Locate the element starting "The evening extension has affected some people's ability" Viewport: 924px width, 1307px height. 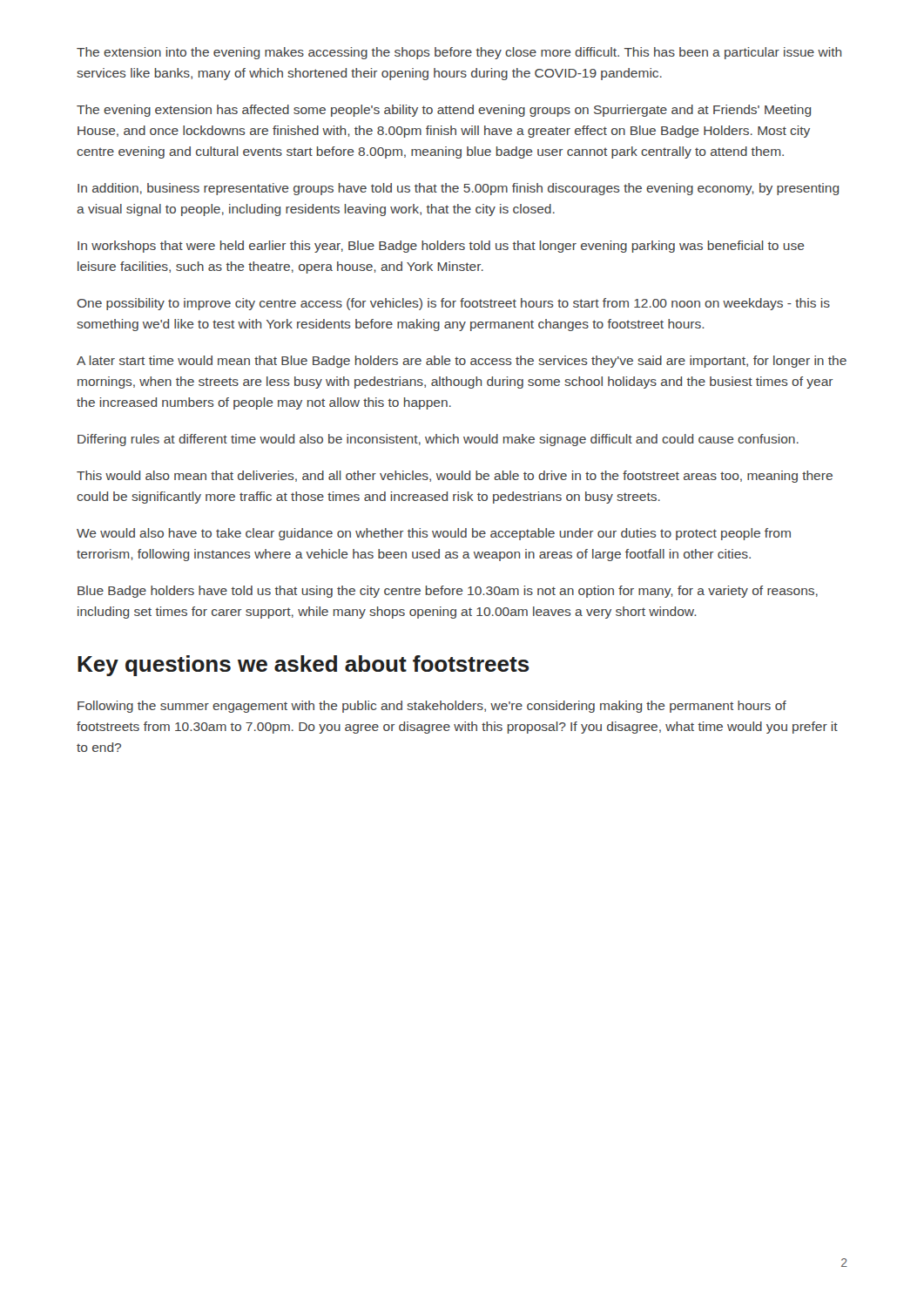[444, 130]
